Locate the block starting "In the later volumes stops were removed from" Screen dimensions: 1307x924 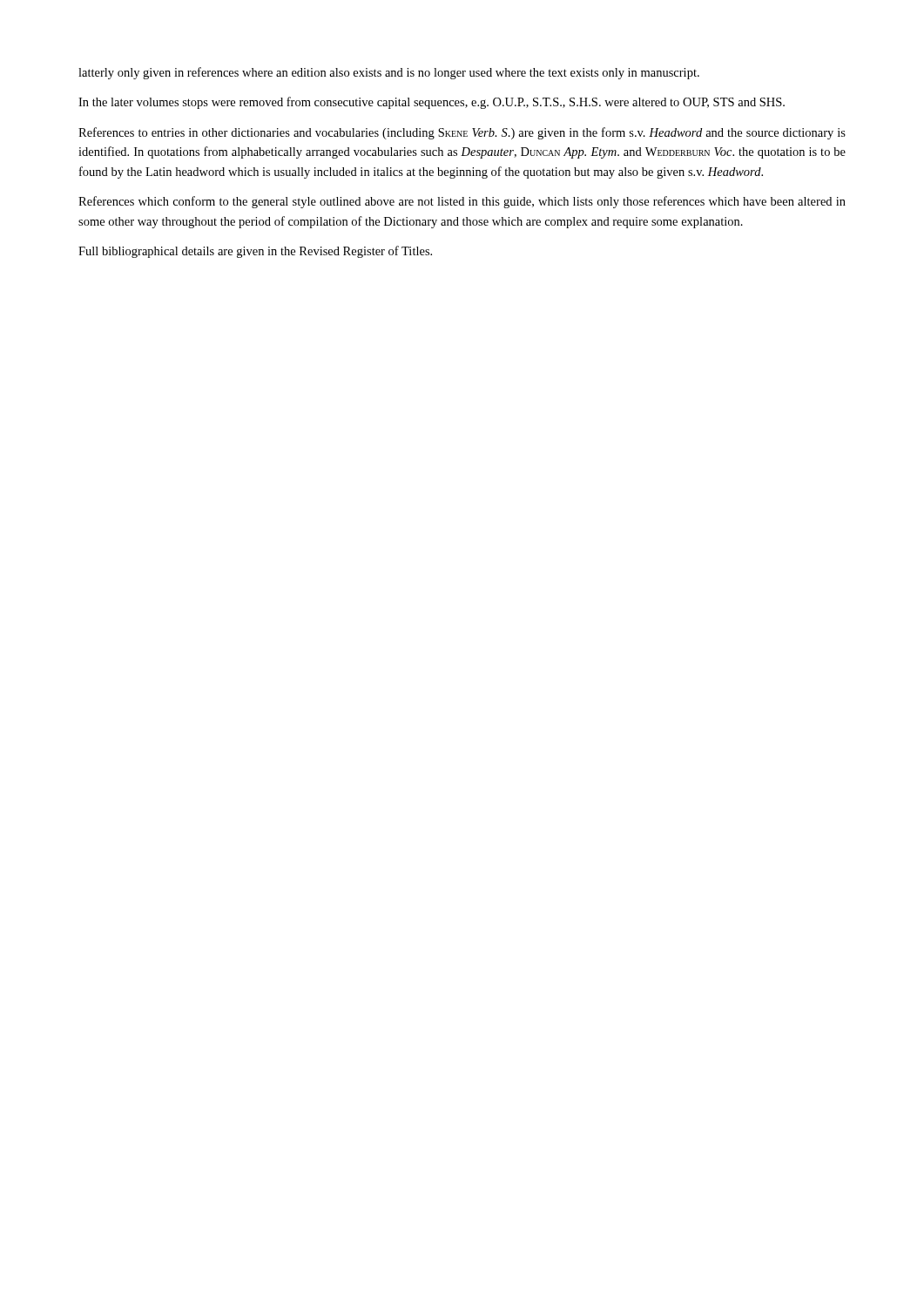point(432,102)
